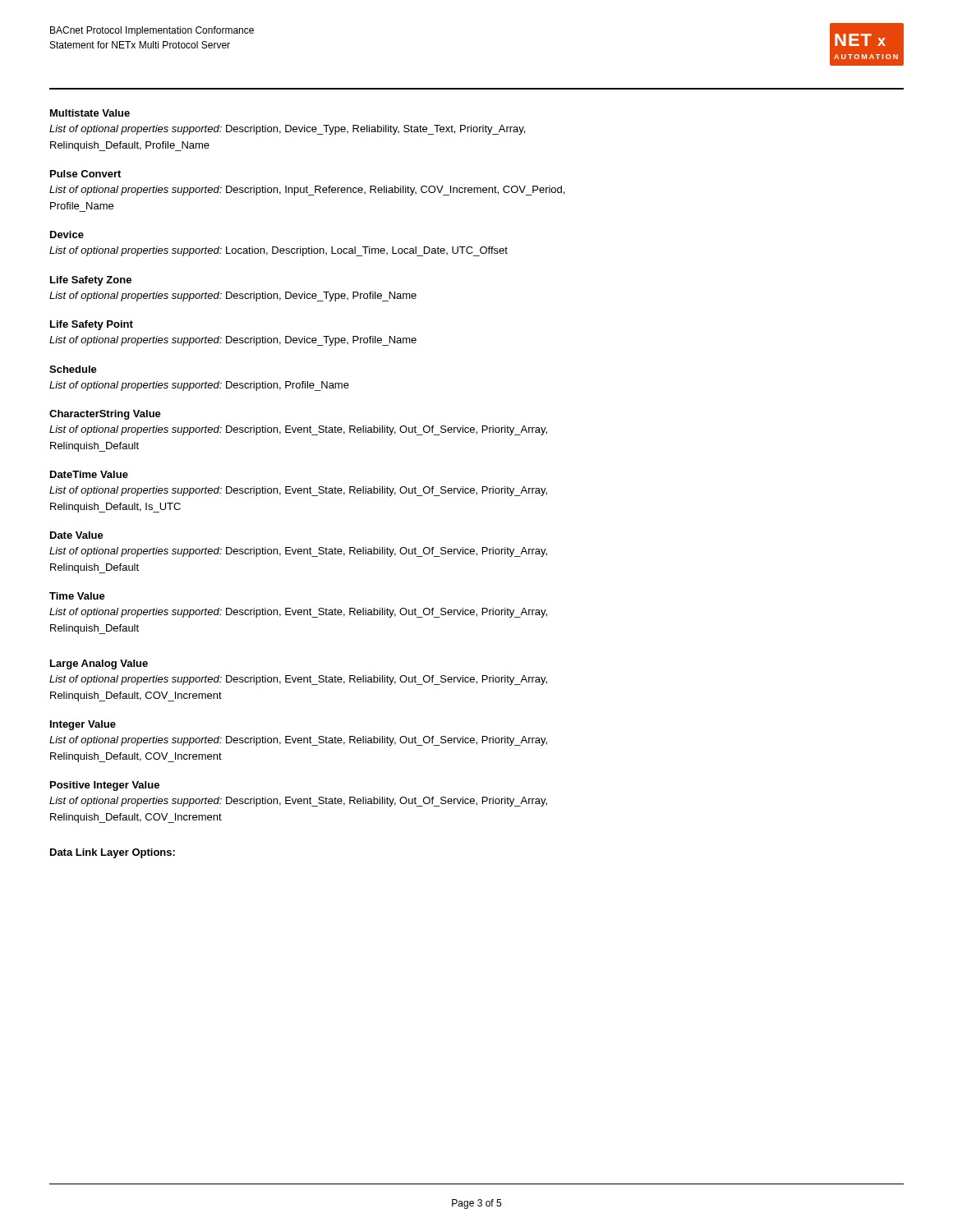
Task: Click on the element starting "Data Link Layer Options:"
Action: 113,852
